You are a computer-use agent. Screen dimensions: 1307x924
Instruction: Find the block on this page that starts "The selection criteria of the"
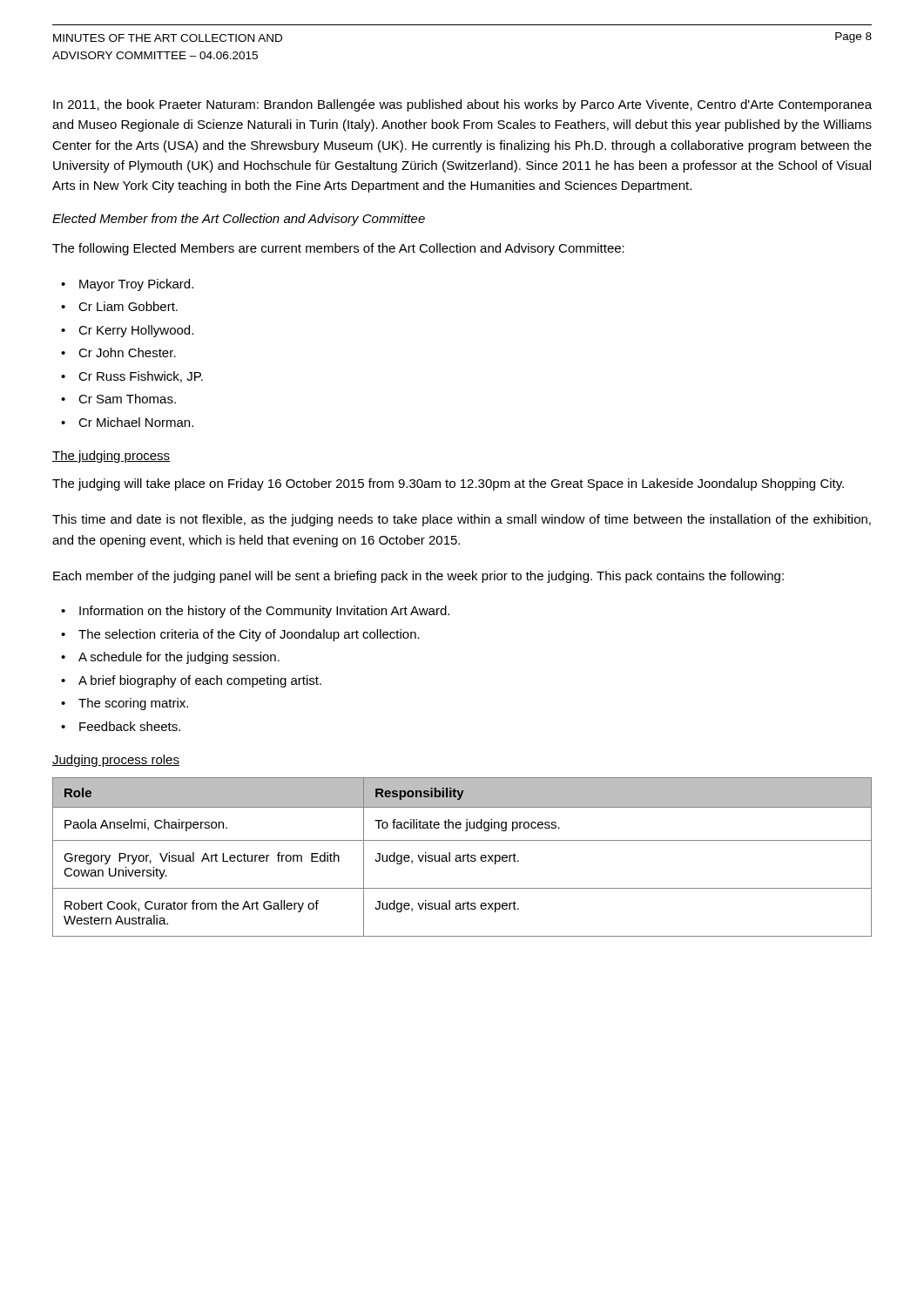[249, 633]
